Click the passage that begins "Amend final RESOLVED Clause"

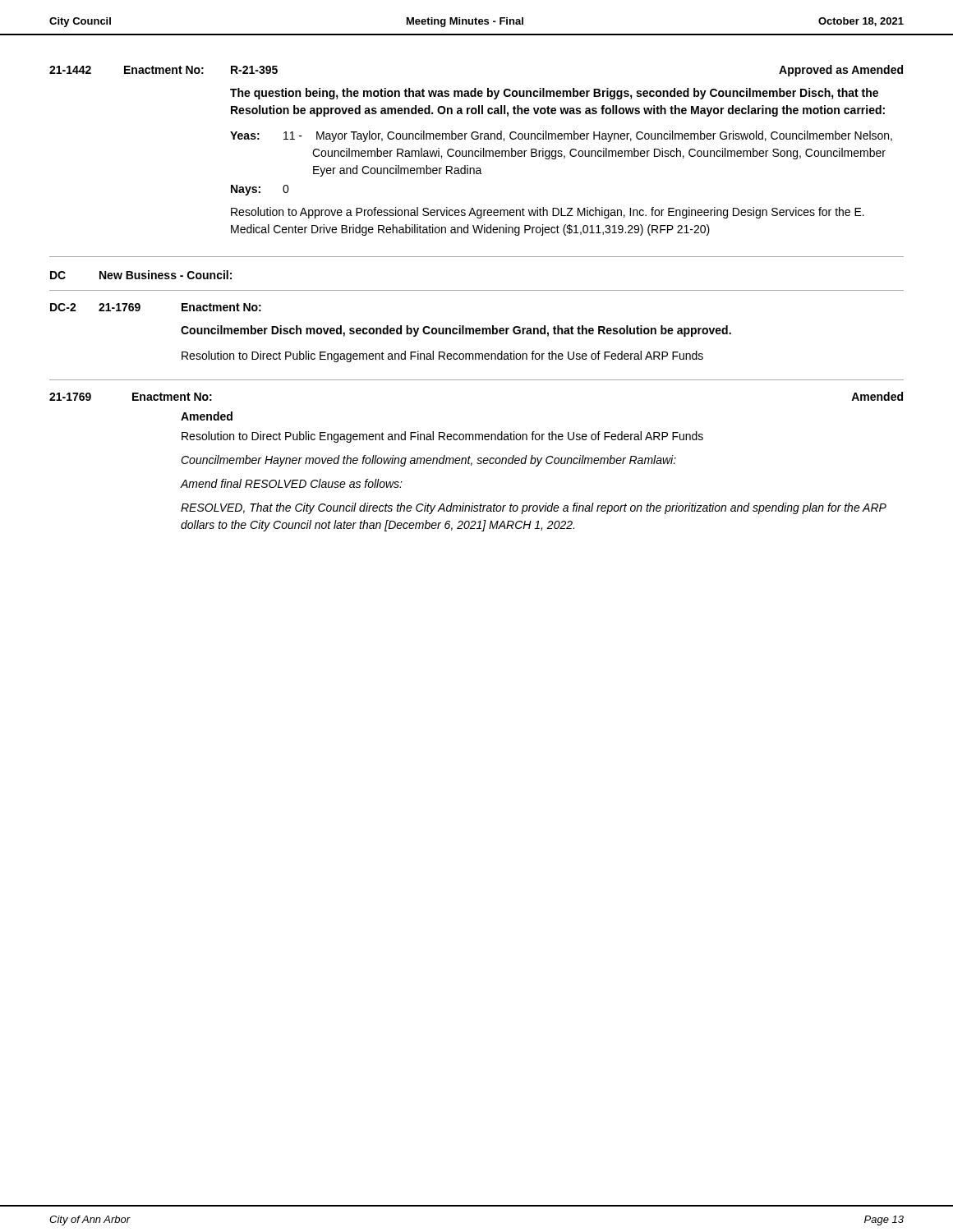click(292, 484)
